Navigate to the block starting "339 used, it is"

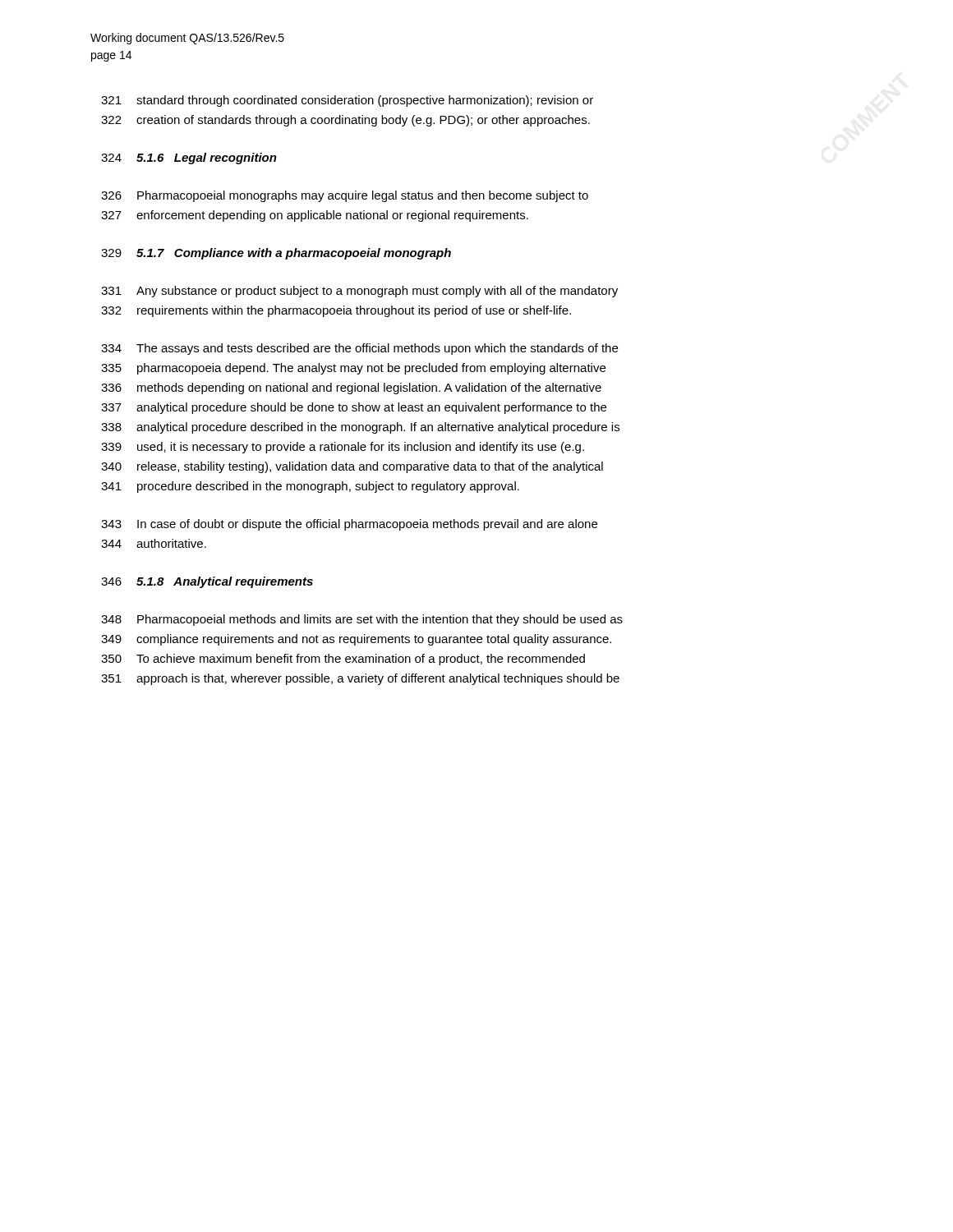pos(479,447)
